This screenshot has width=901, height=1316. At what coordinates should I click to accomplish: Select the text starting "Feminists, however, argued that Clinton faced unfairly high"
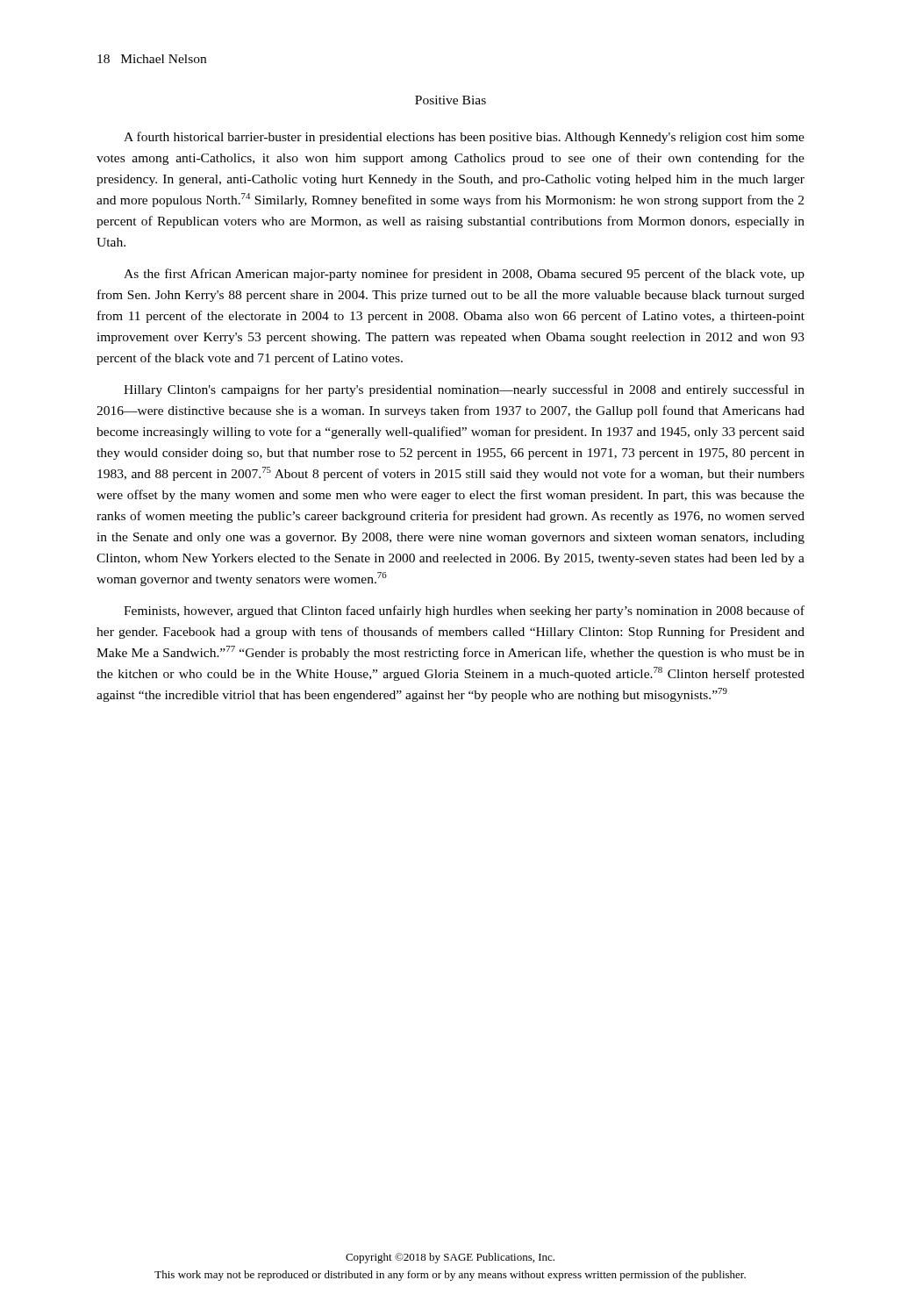pos(450,653)
